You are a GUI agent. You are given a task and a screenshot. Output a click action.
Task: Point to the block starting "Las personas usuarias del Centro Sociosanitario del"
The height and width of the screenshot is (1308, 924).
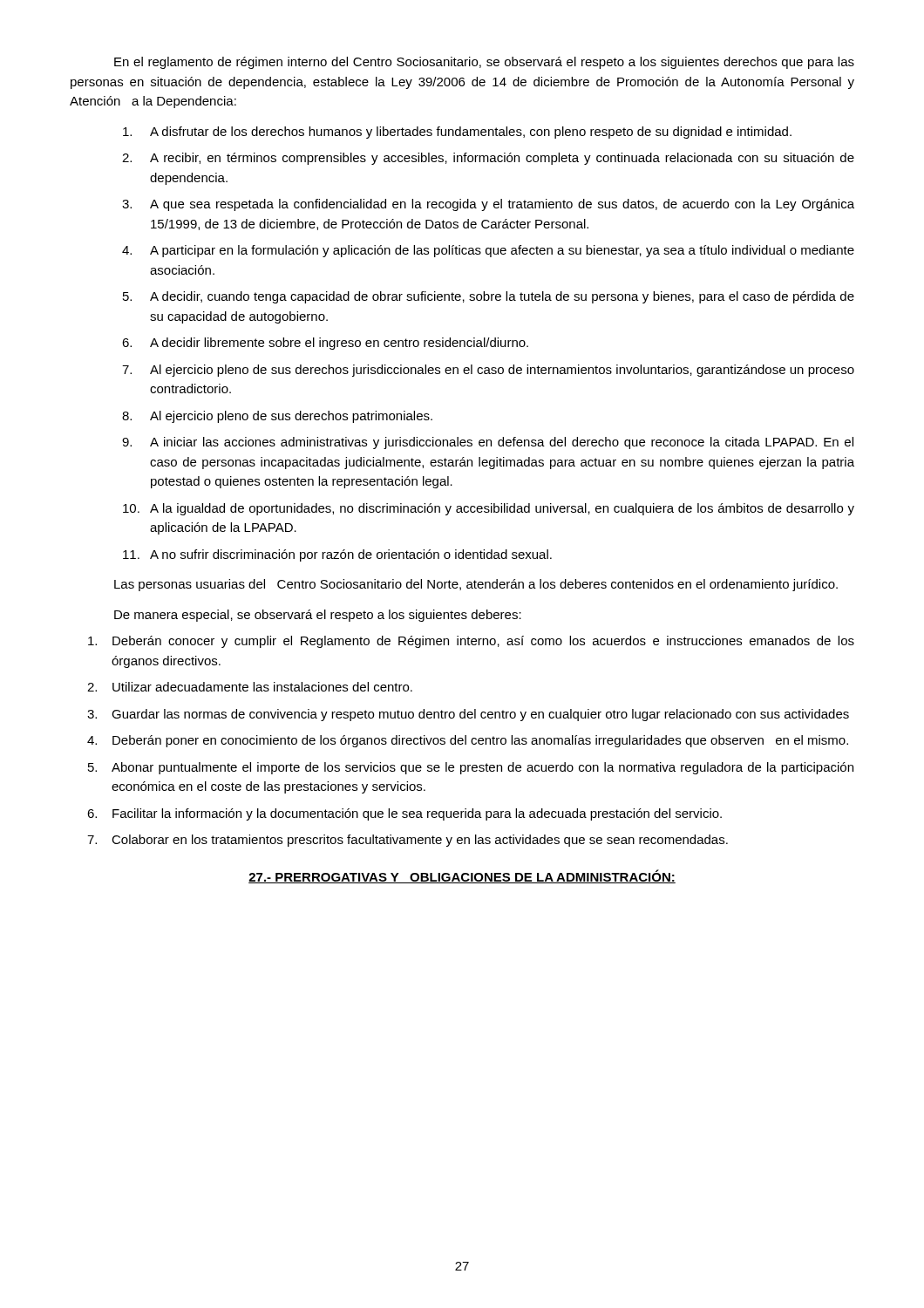click(462, 584)
